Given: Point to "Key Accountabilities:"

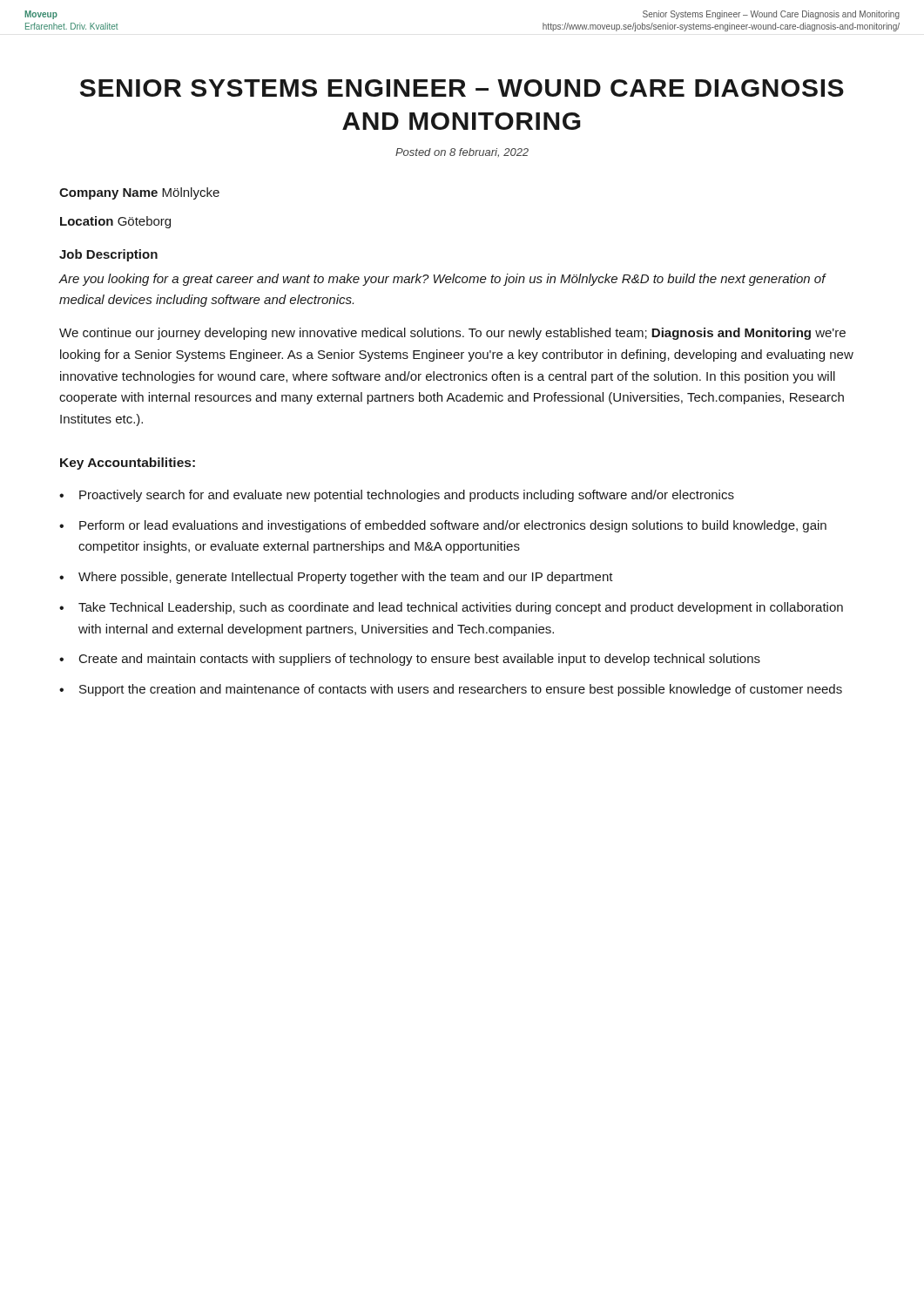Looking at the screenshot, I should (x=128, y=462).
